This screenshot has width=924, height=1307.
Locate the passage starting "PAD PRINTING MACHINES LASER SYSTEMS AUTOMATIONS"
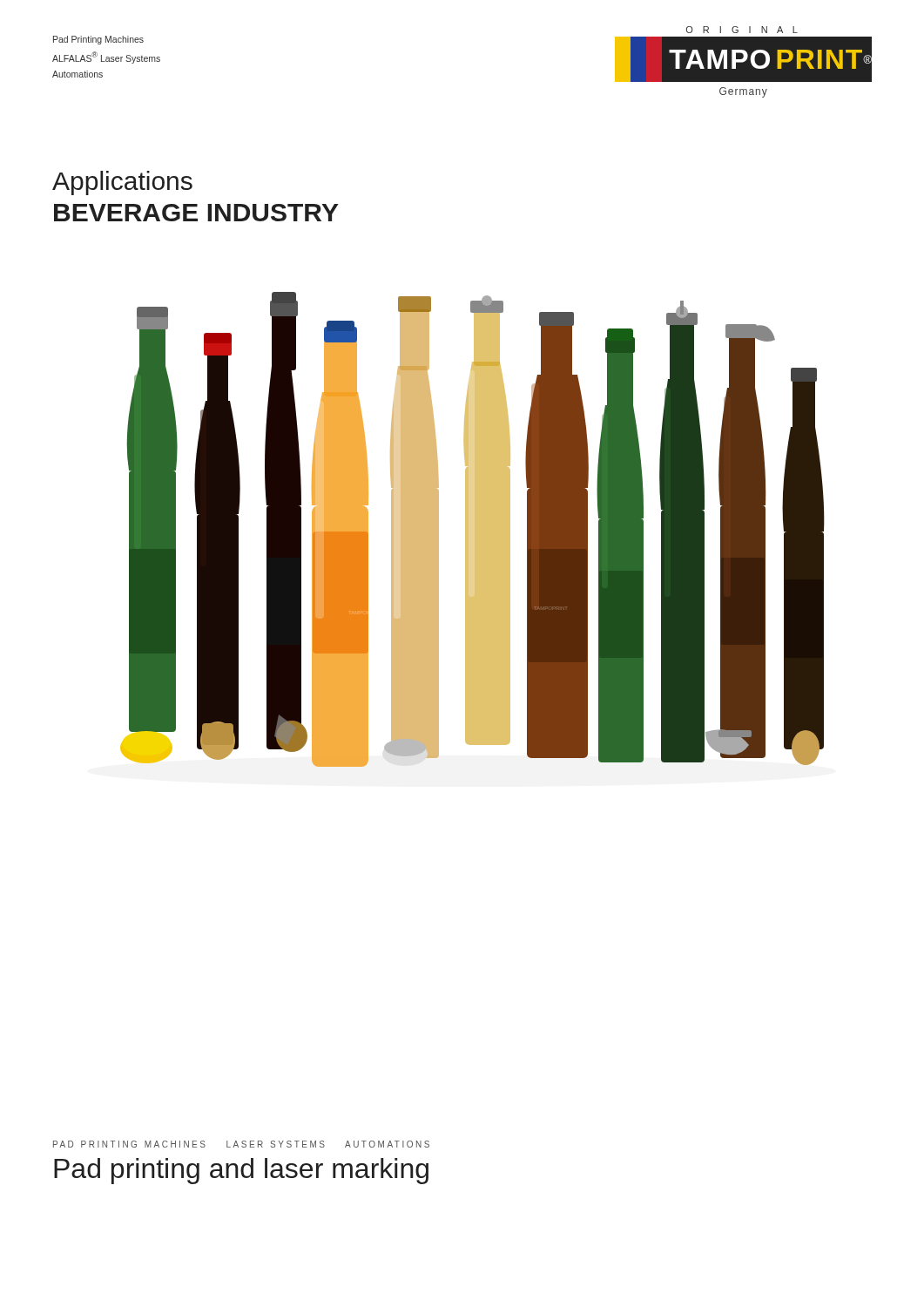[242, 1162]
